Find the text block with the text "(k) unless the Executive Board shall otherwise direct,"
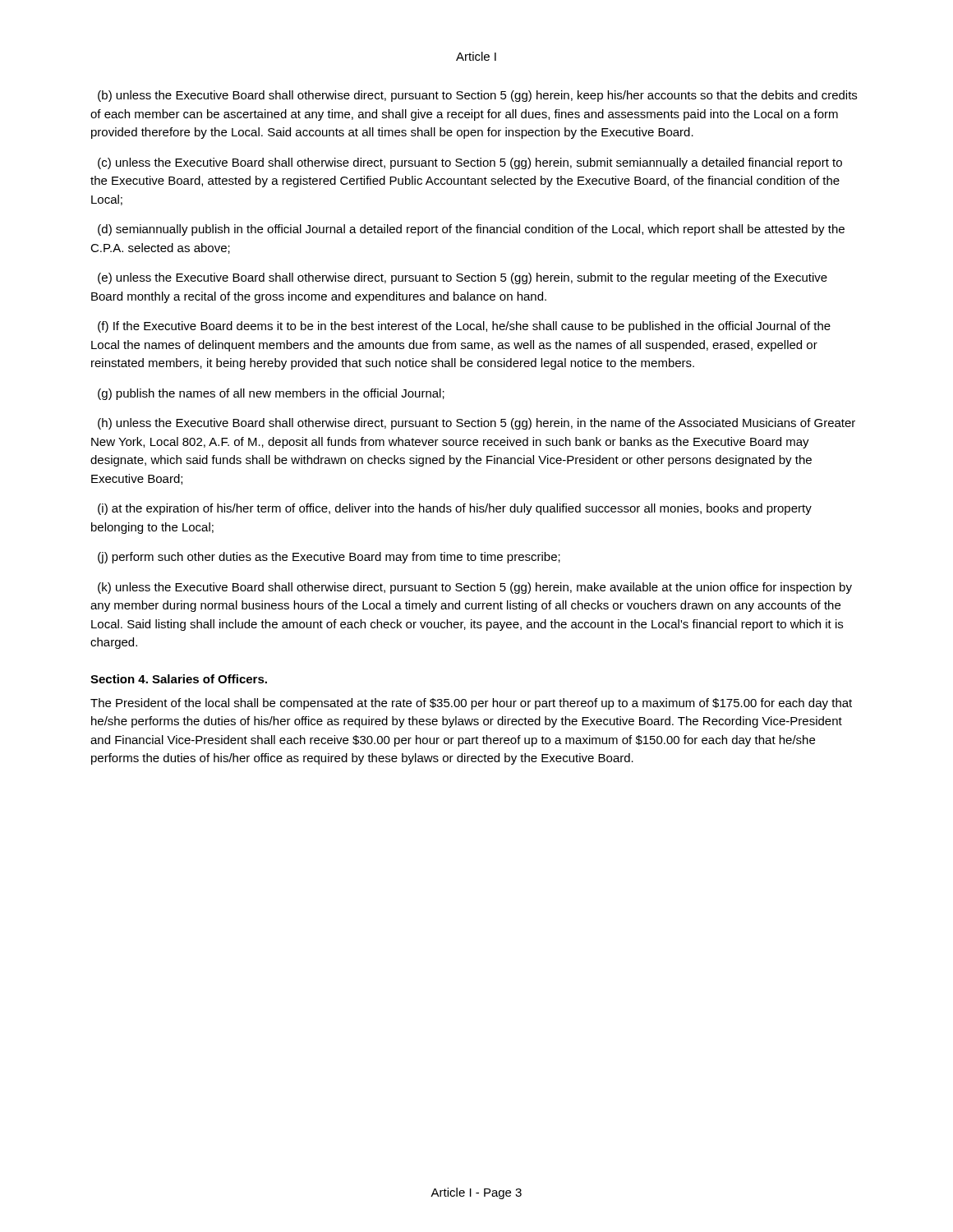 coord(471,614)
